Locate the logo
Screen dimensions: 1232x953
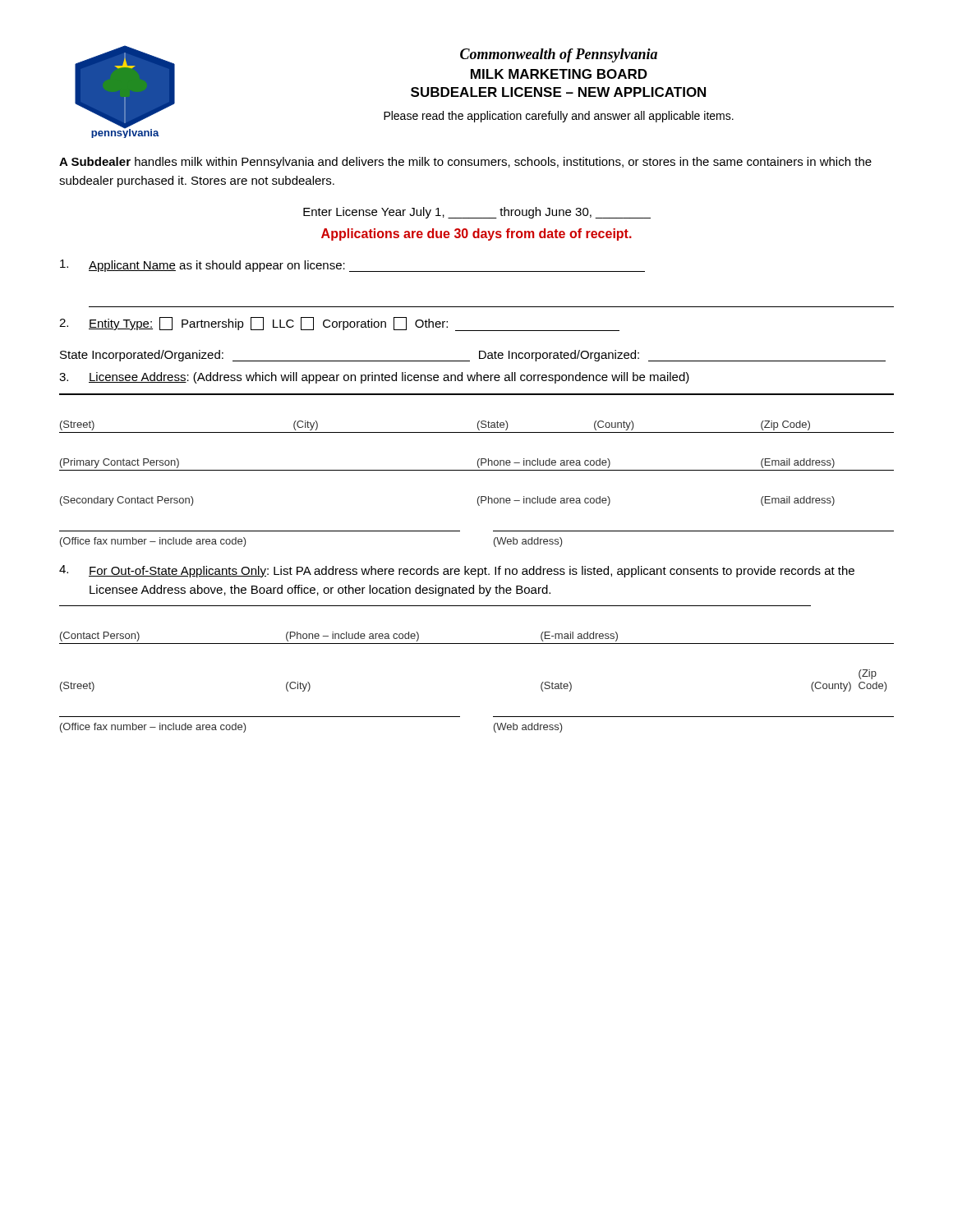(129, 89)
